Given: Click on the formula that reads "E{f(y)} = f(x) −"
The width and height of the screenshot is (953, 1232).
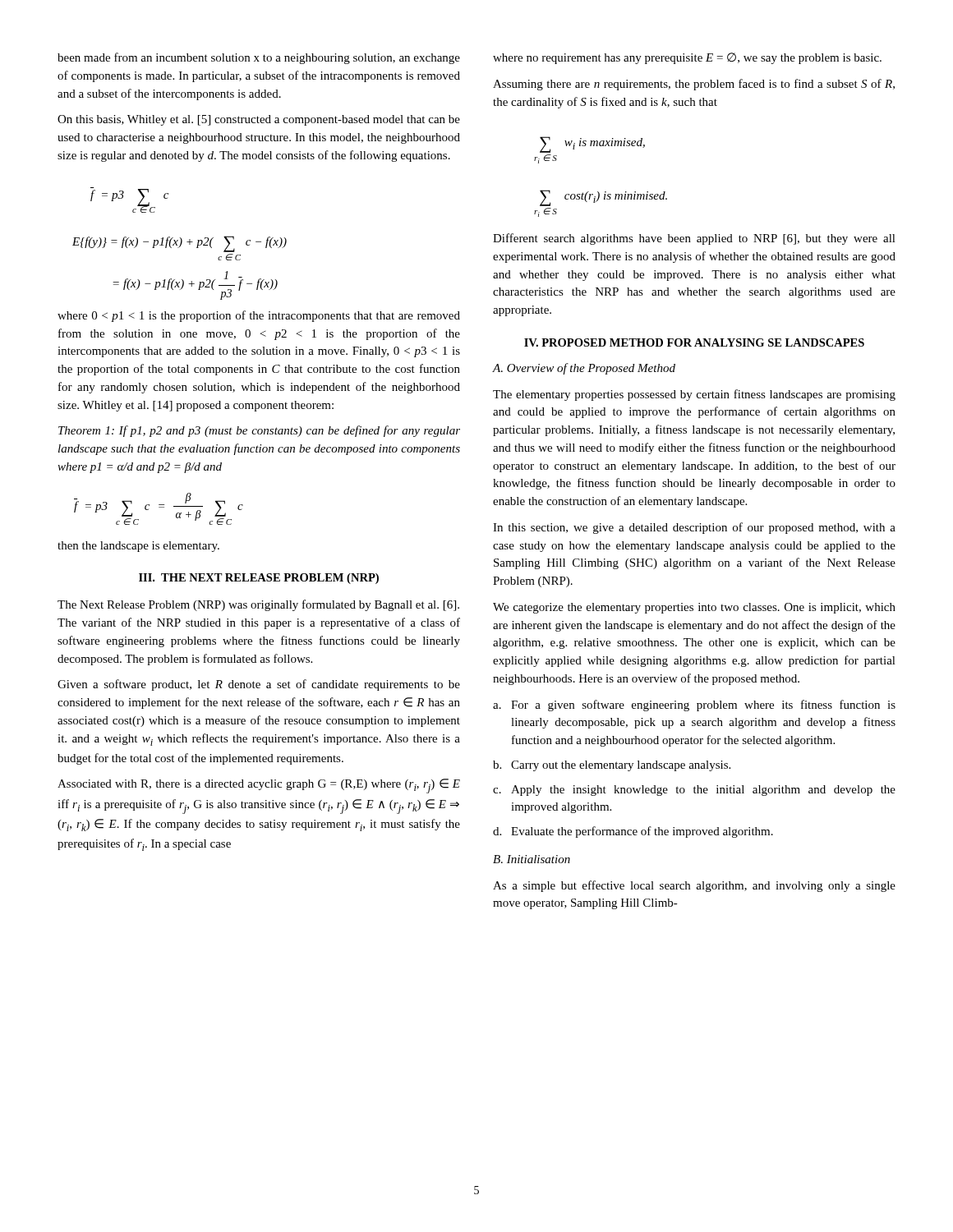Looking at the screenshot, I should click(x=180, y=244).
